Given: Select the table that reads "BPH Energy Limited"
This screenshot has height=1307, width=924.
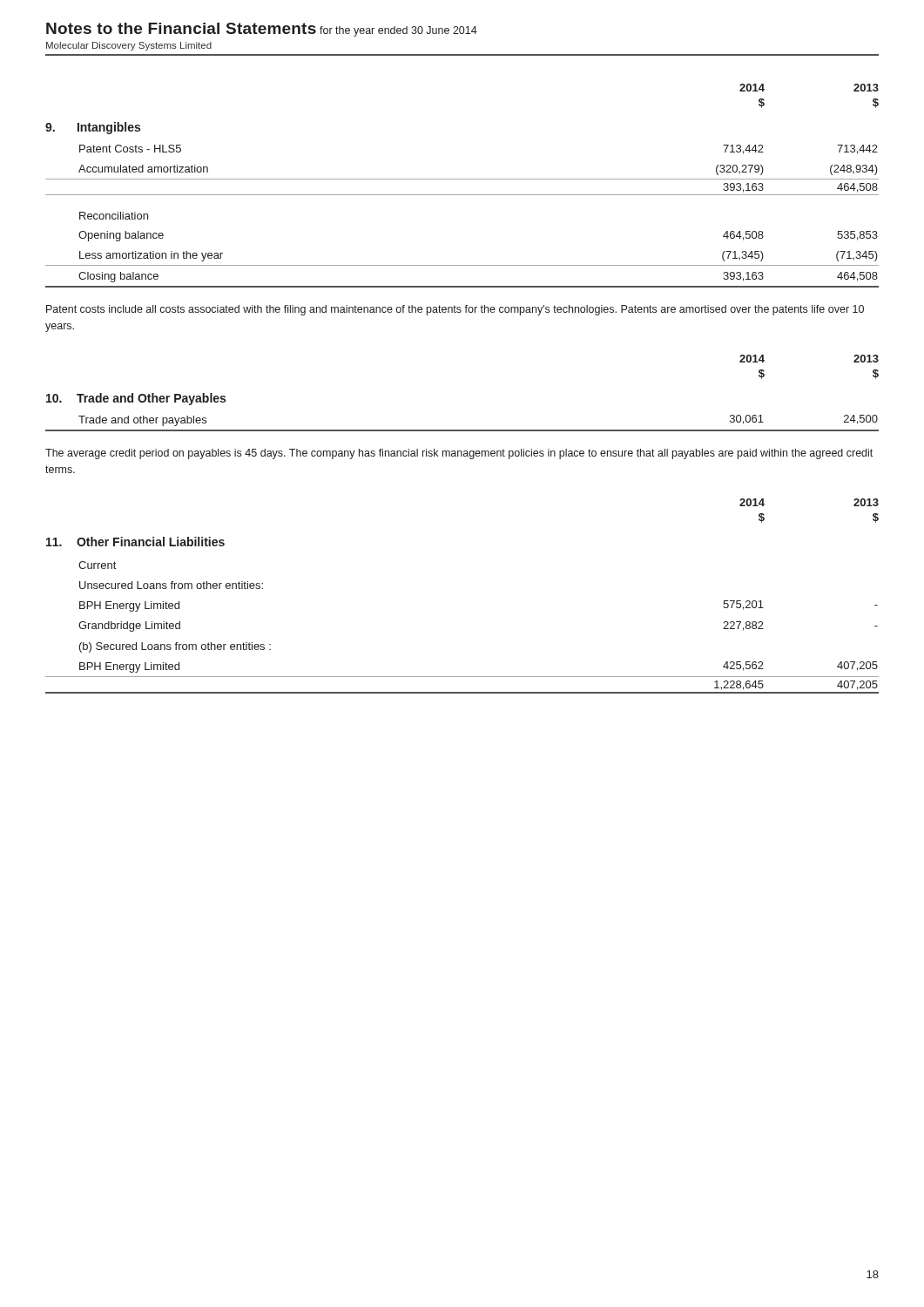Looking at the screenshot, I should [x=462, y=624].
